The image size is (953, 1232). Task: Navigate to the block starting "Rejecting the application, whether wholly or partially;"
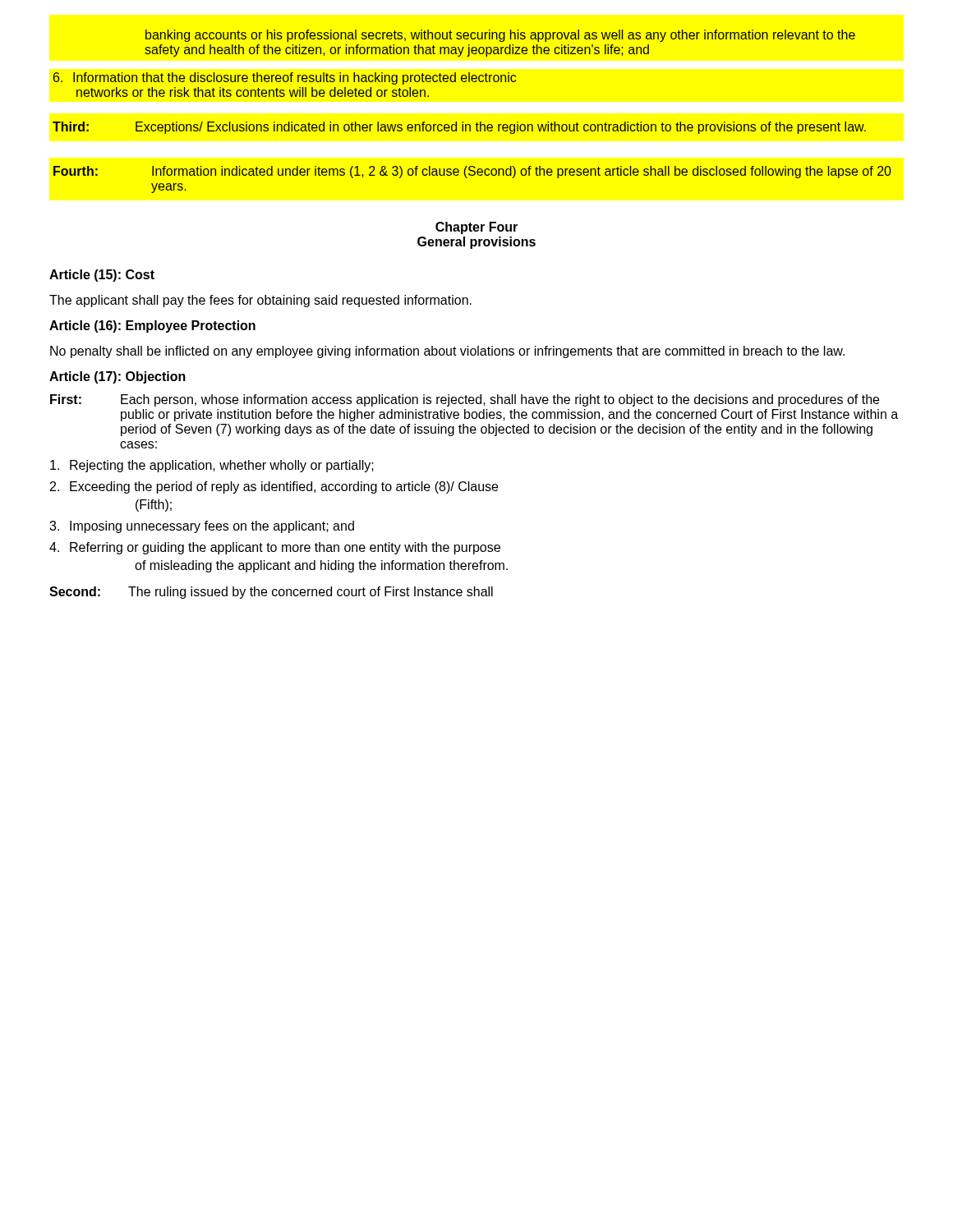click(x=212, y=466)
